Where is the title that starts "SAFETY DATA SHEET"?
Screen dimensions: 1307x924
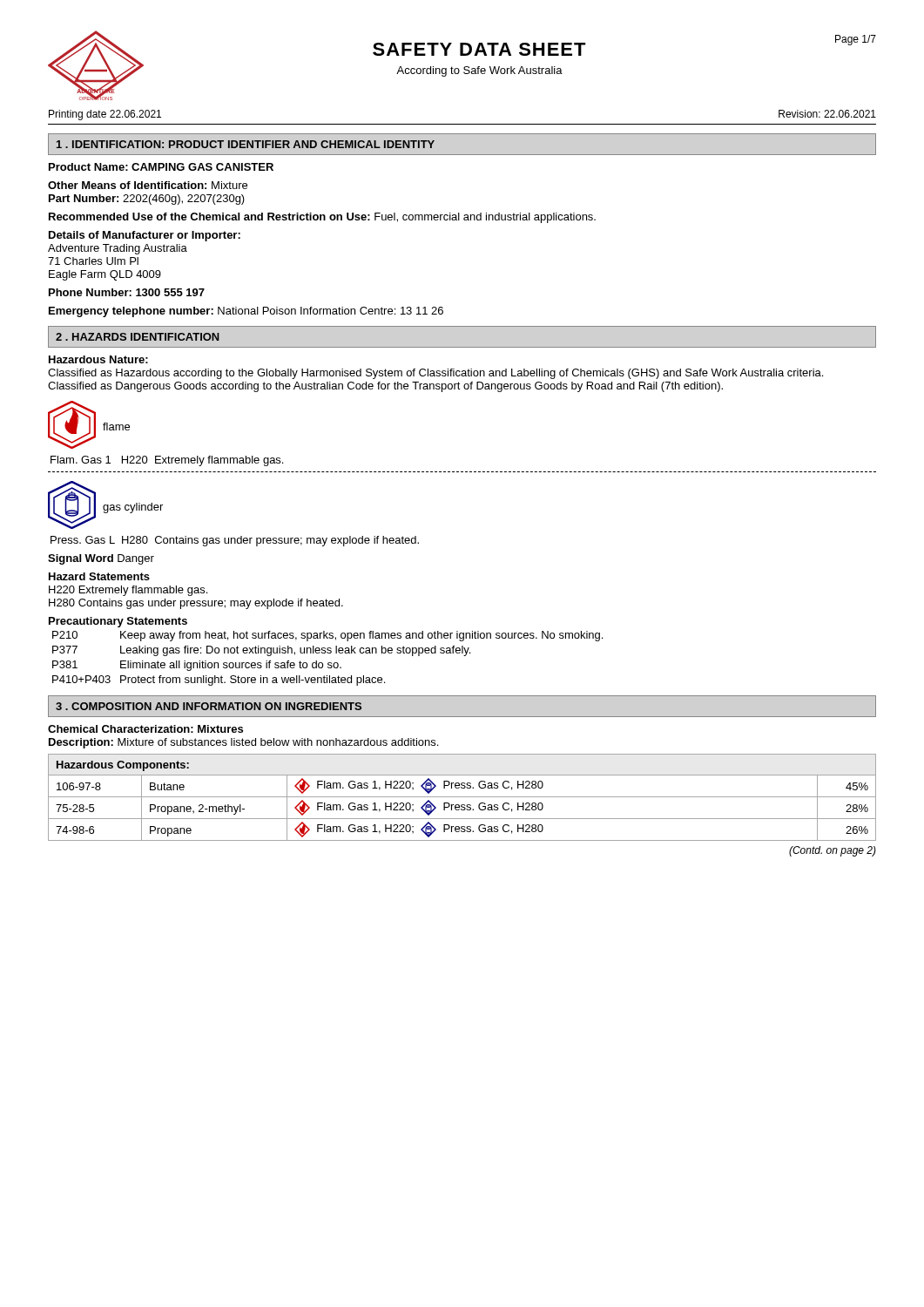[479, 58]
